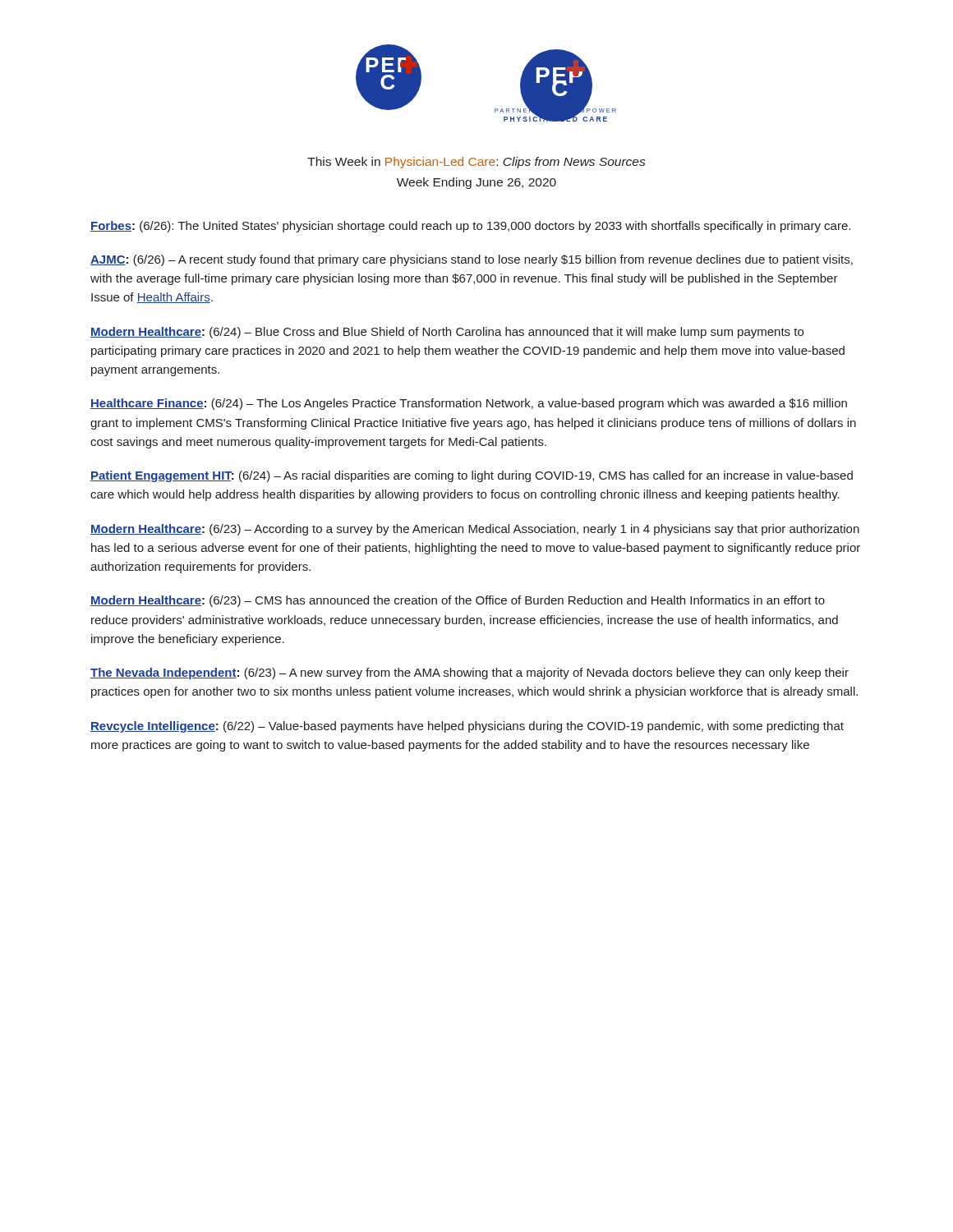Click the passage that begins "Forbes: (6/26): The"
The width and height of the screenshot is (953, 1232).
click(x=471, y=225)
